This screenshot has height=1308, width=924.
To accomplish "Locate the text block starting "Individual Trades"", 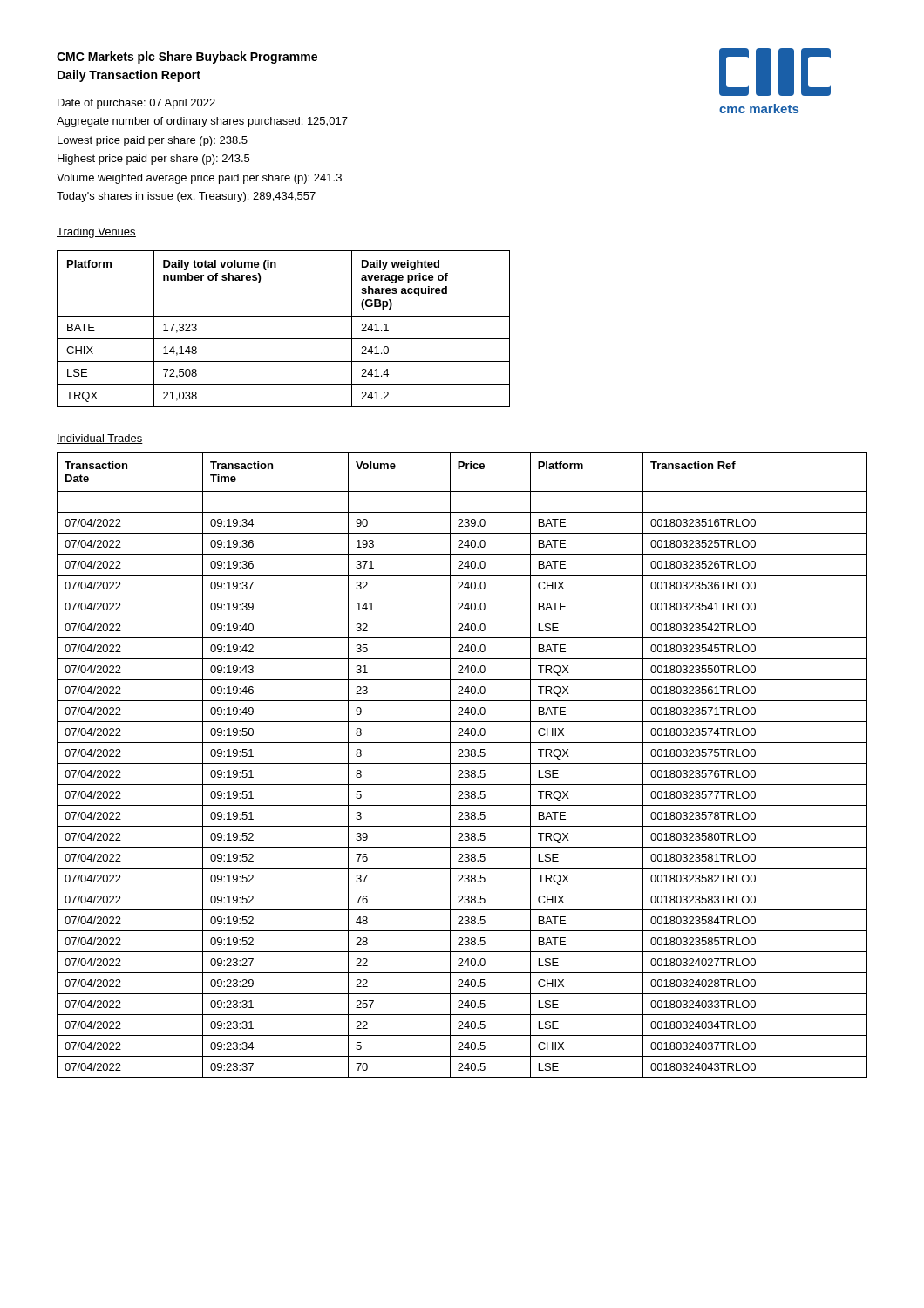I will pyautogui.click(x=99, y=438).
